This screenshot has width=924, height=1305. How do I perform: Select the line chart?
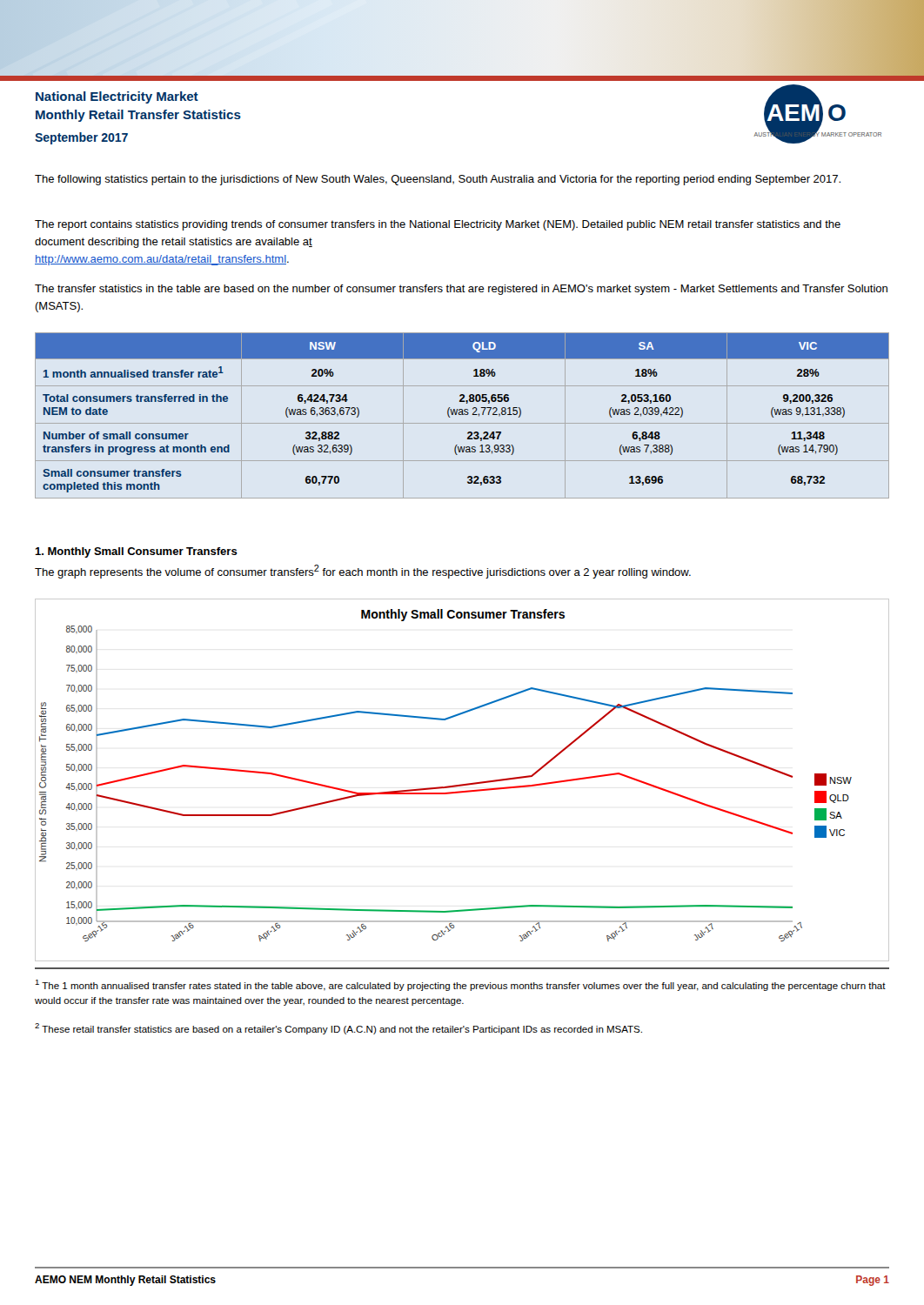click(x=462, y=780)
